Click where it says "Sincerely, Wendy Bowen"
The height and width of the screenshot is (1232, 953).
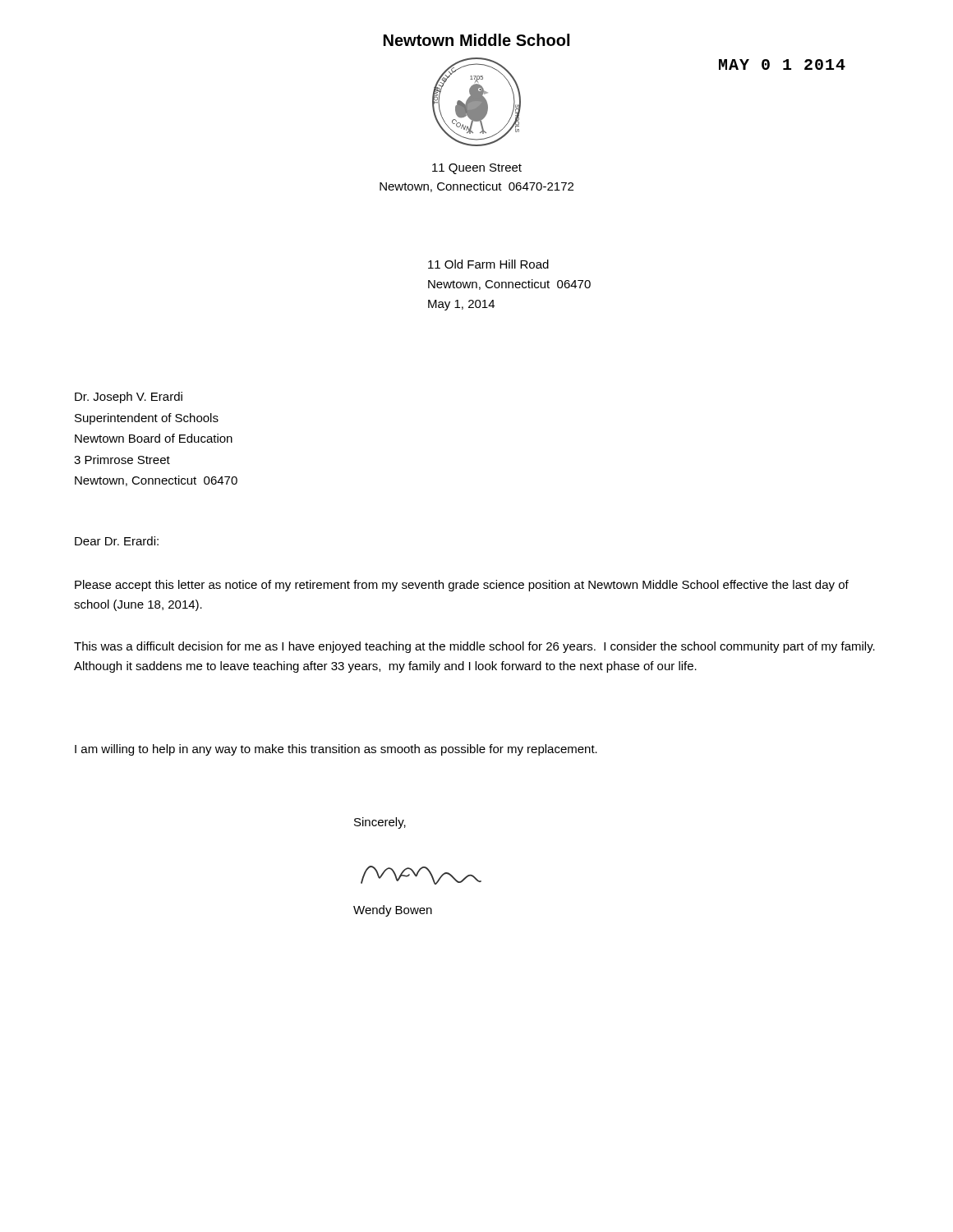[x=419, y=866]
